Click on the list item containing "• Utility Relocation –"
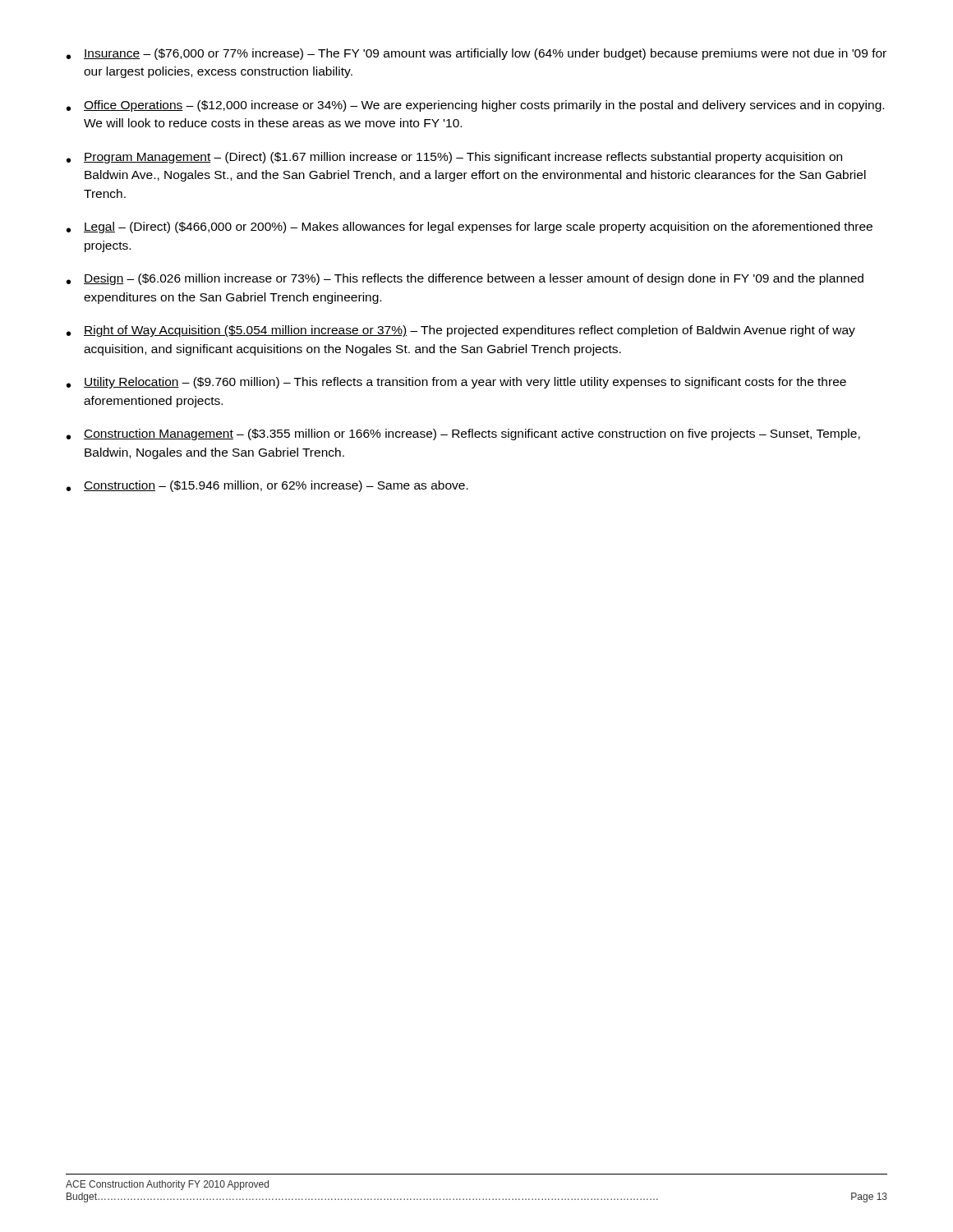Screen dimensions: 1232x953 pos(476,391)
